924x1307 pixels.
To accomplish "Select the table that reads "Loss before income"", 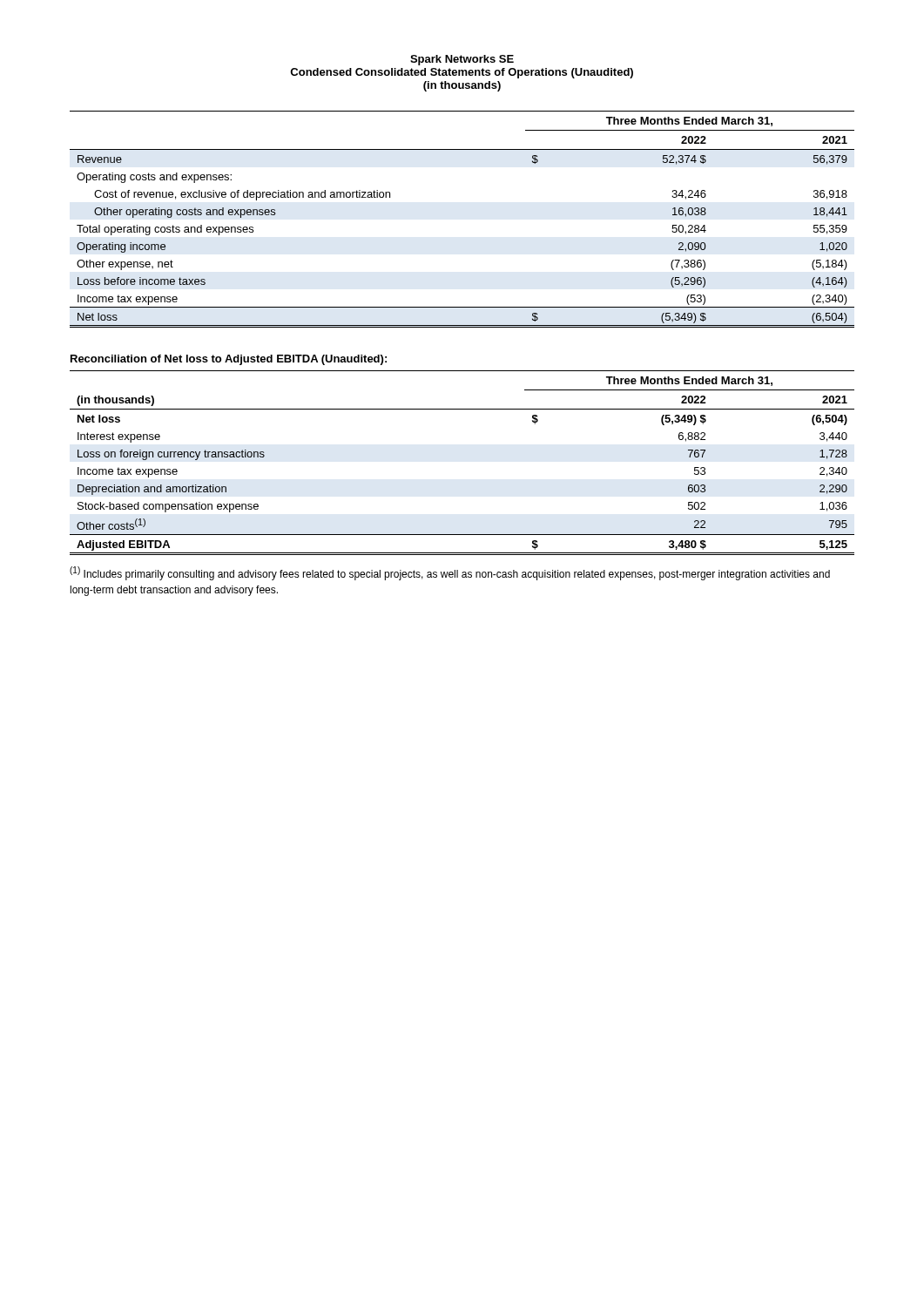I will (462, 219).
